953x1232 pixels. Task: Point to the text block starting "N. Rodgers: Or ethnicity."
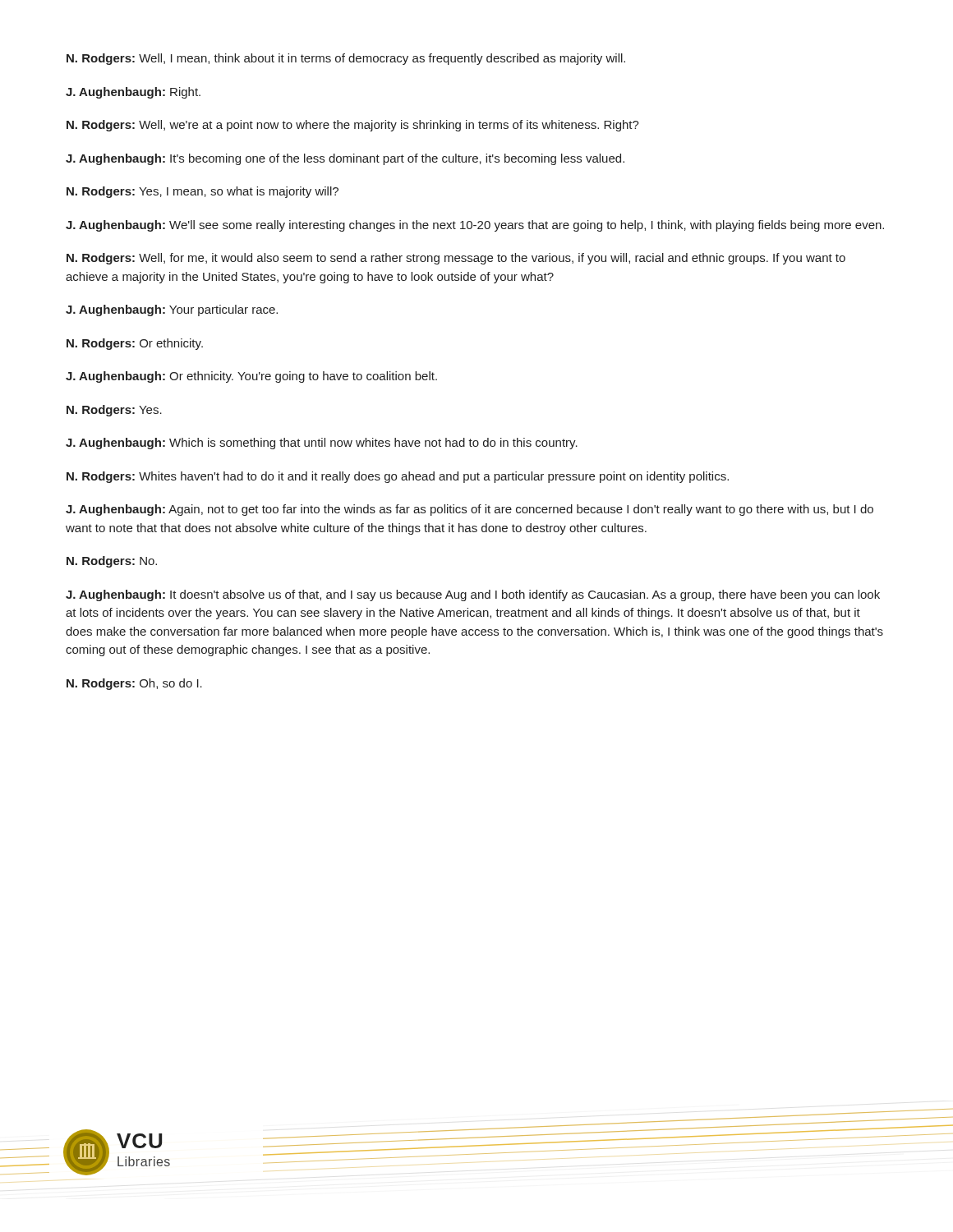135,342
